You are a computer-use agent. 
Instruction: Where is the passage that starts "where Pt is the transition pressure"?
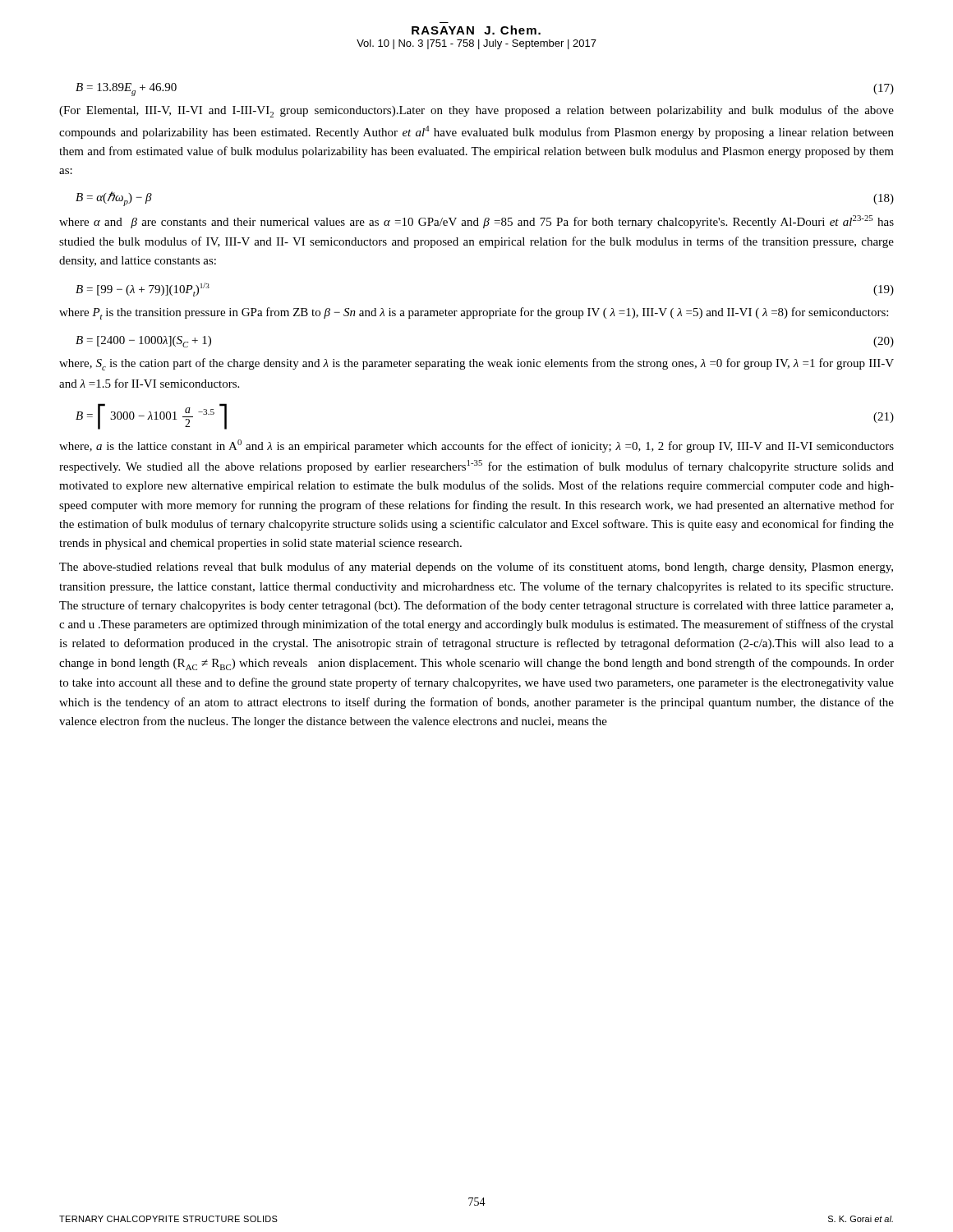474,314
